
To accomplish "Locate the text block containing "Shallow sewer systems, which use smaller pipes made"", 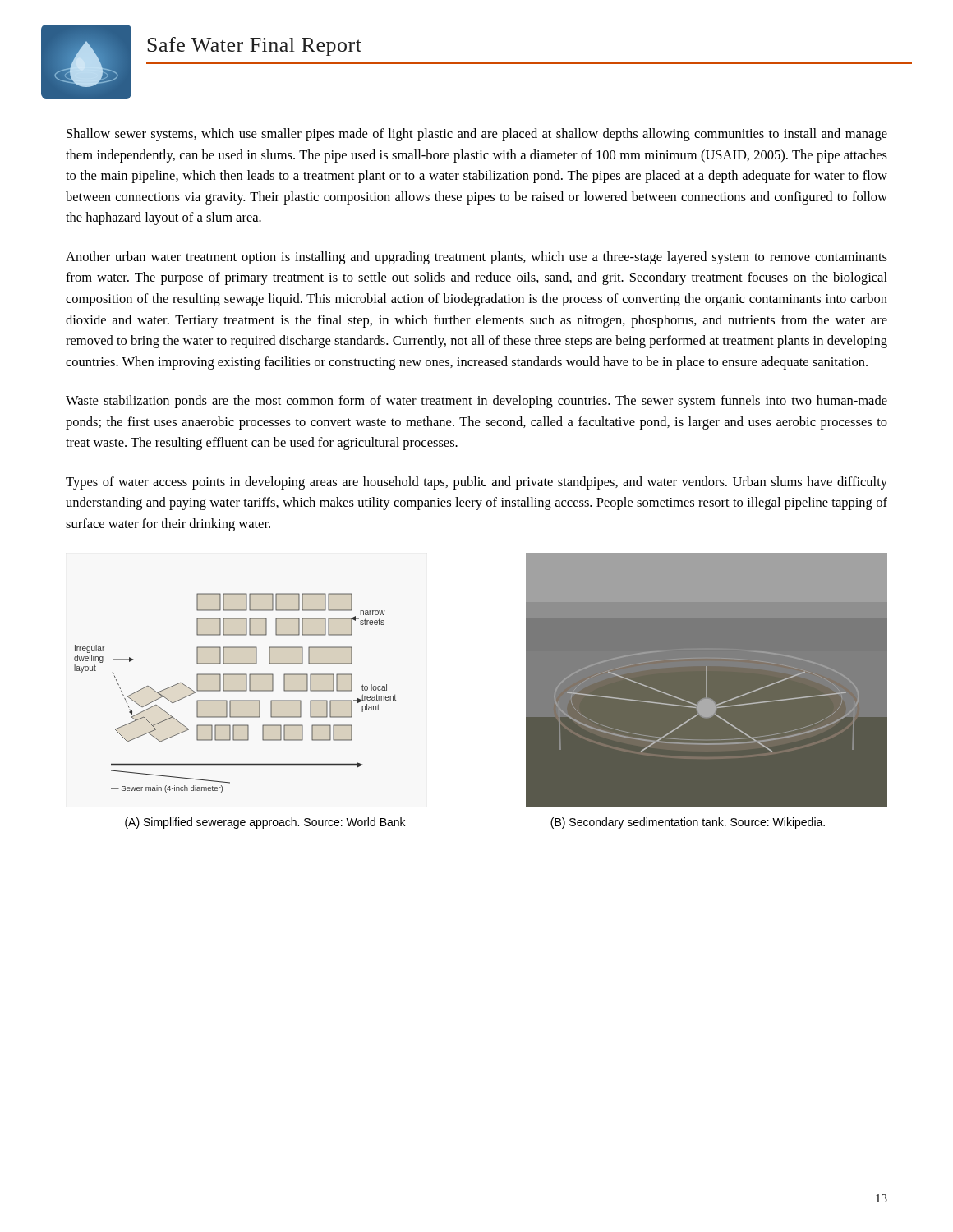I will point(476,175).
